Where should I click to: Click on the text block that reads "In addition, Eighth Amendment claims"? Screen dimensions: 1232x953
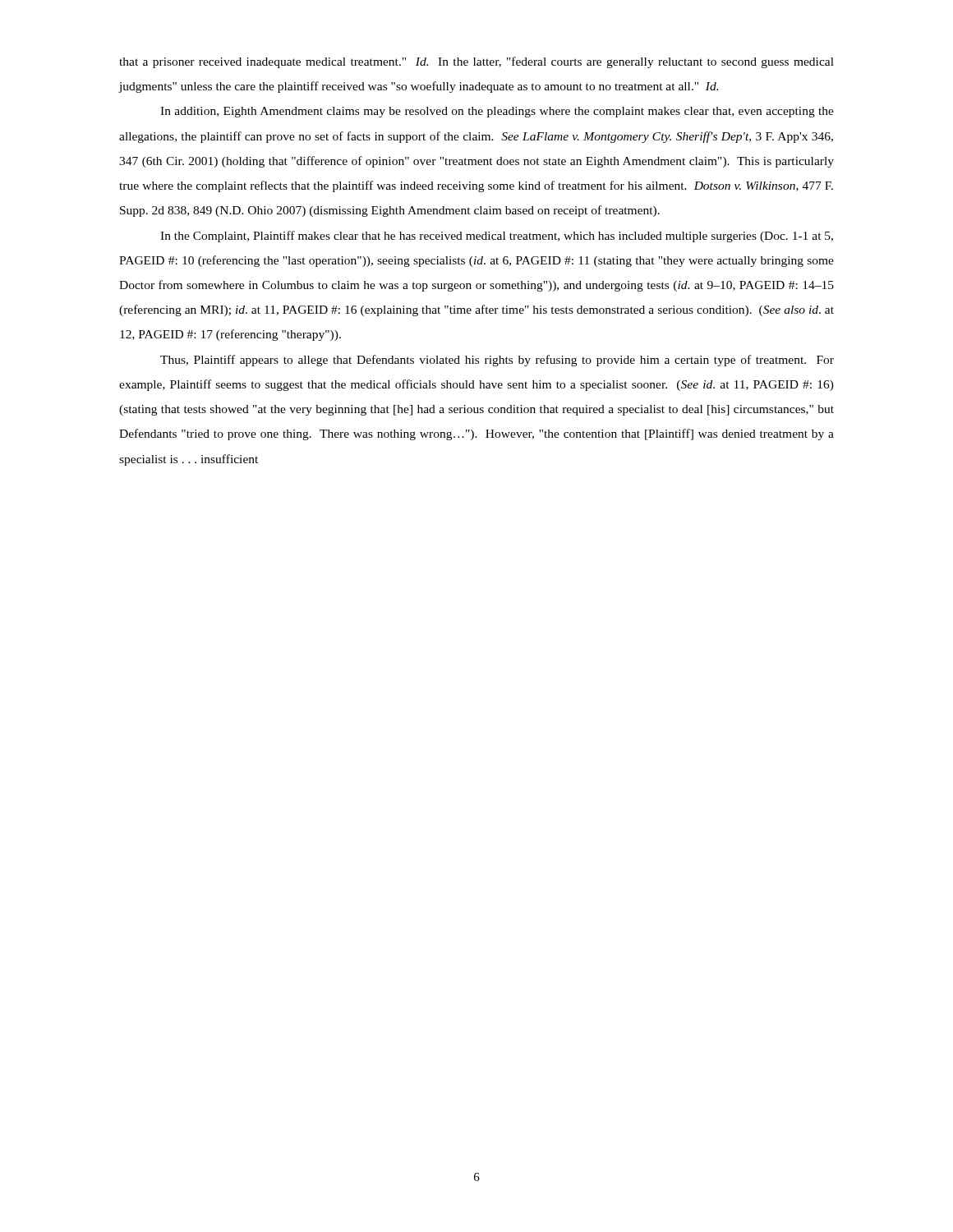point(476,161)
